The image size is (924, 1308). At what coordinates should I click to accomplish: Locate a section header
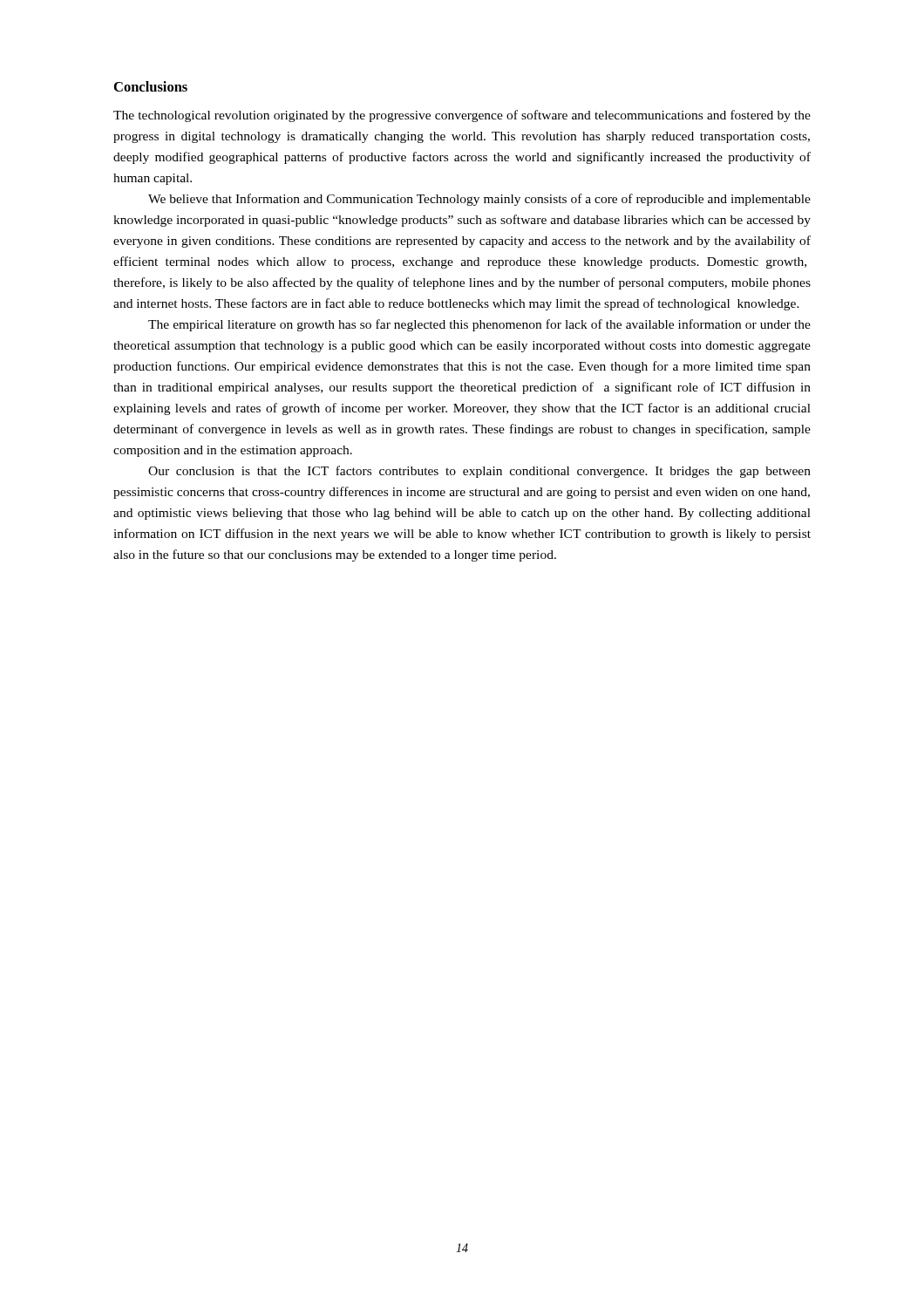(x=150, y=87)
